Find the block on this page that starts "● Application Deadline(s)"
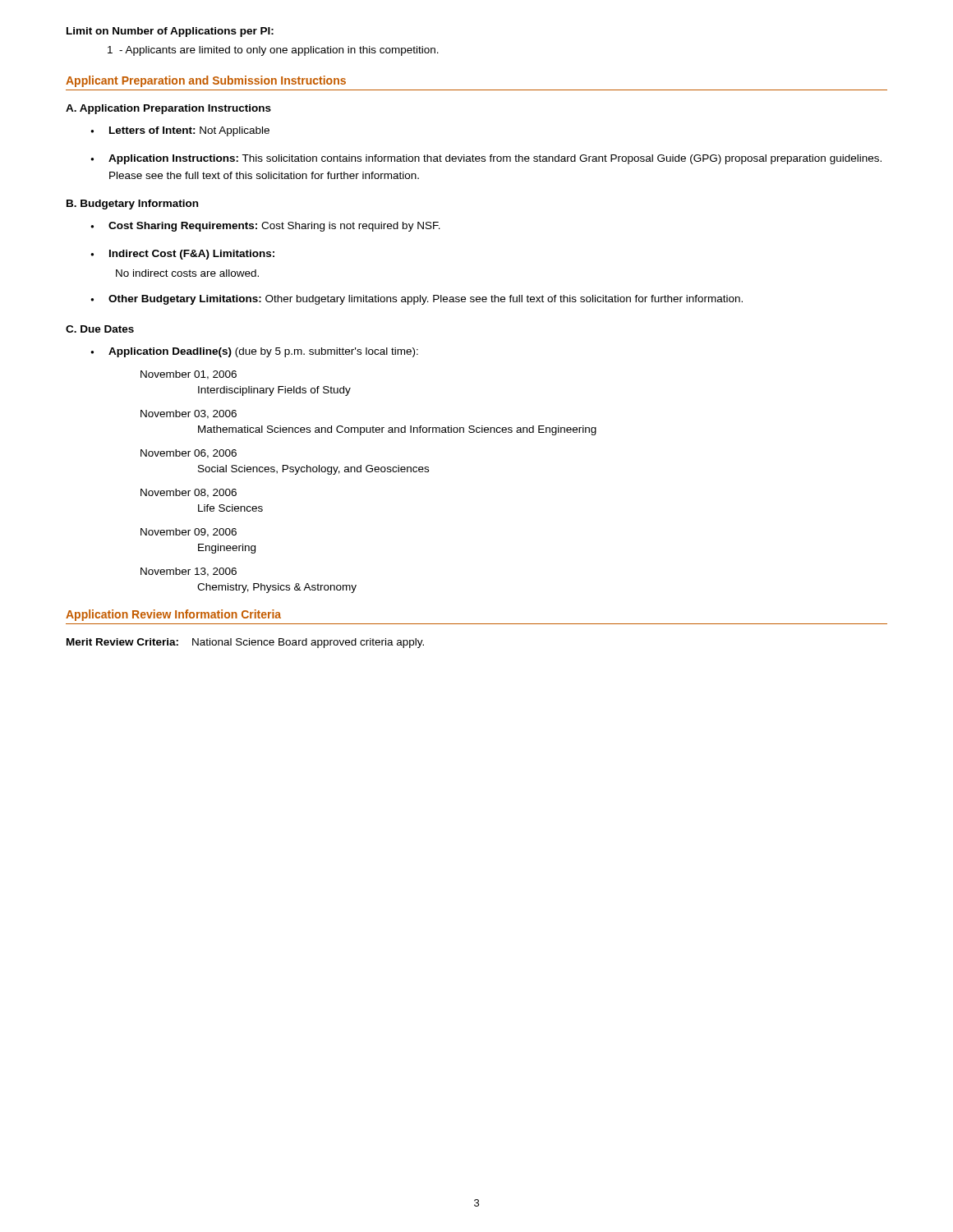Screen dimensions: 1232x953 pyautogui.click(x=255, y=351)
